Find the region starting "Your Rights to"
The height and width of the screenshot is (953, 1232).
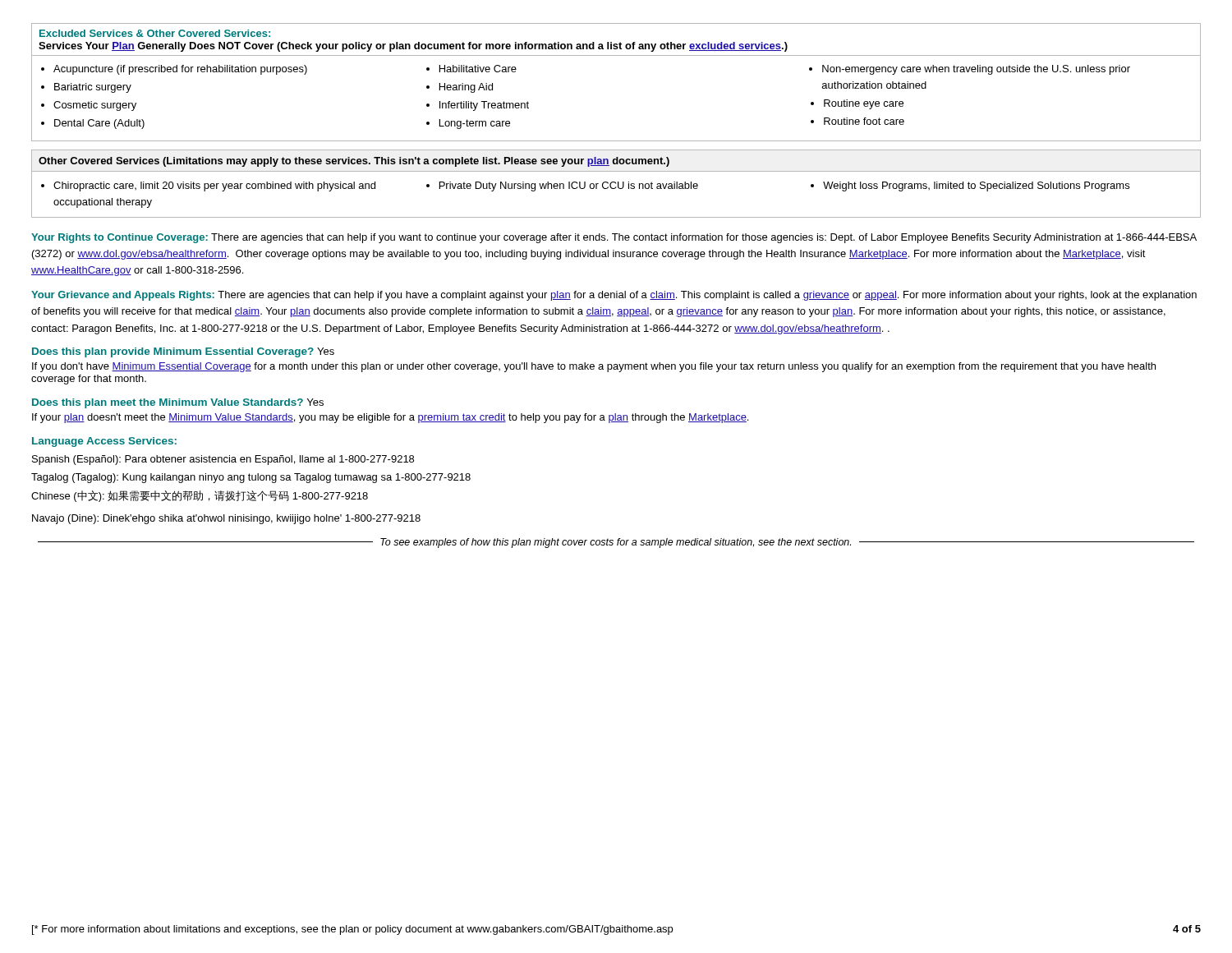pyautogui.click(x=614, y=253)
